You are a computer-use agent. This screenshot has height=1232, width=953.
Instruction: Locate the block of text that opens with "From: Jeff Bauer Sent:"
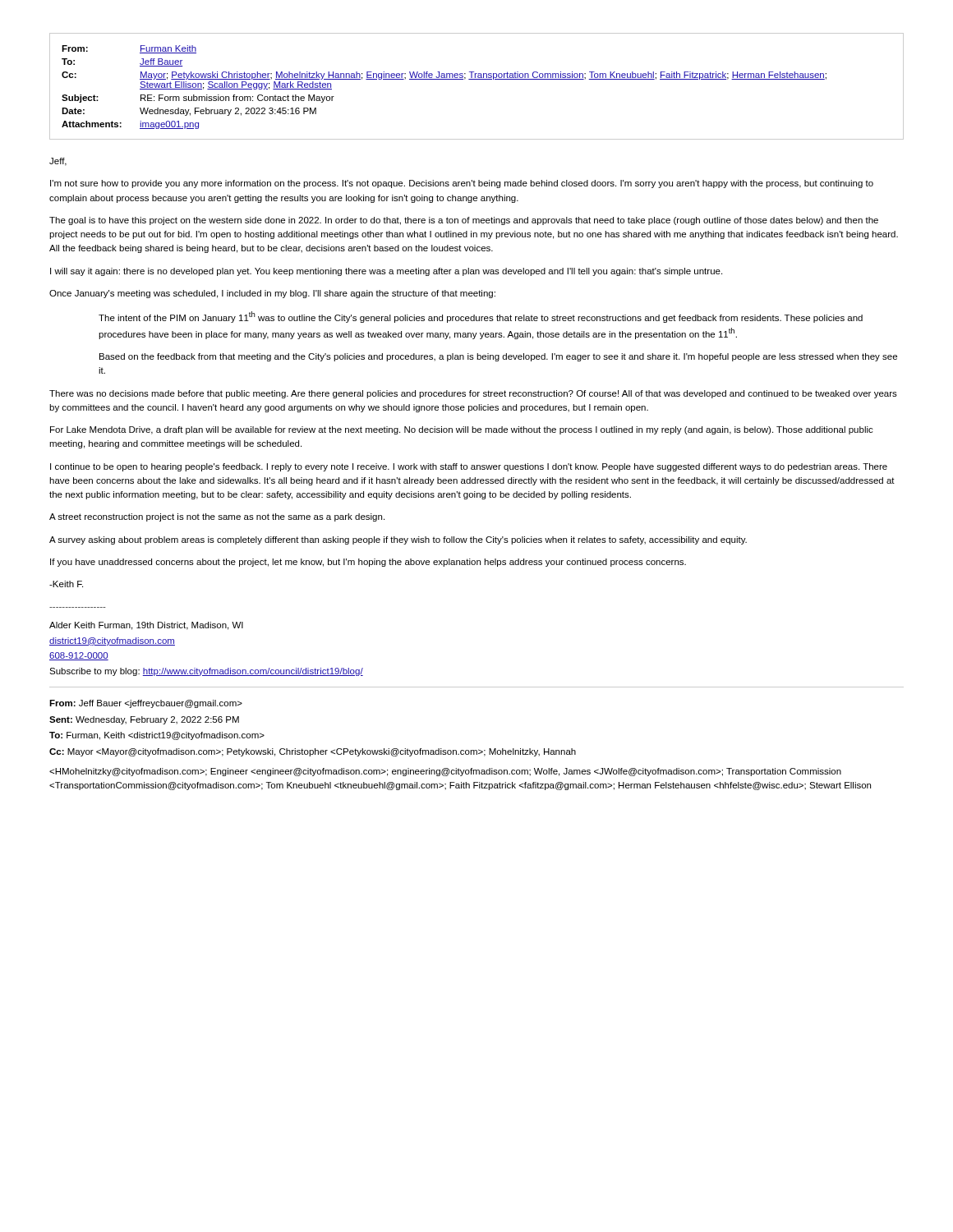pyautogui.click(x=146, y=704)
